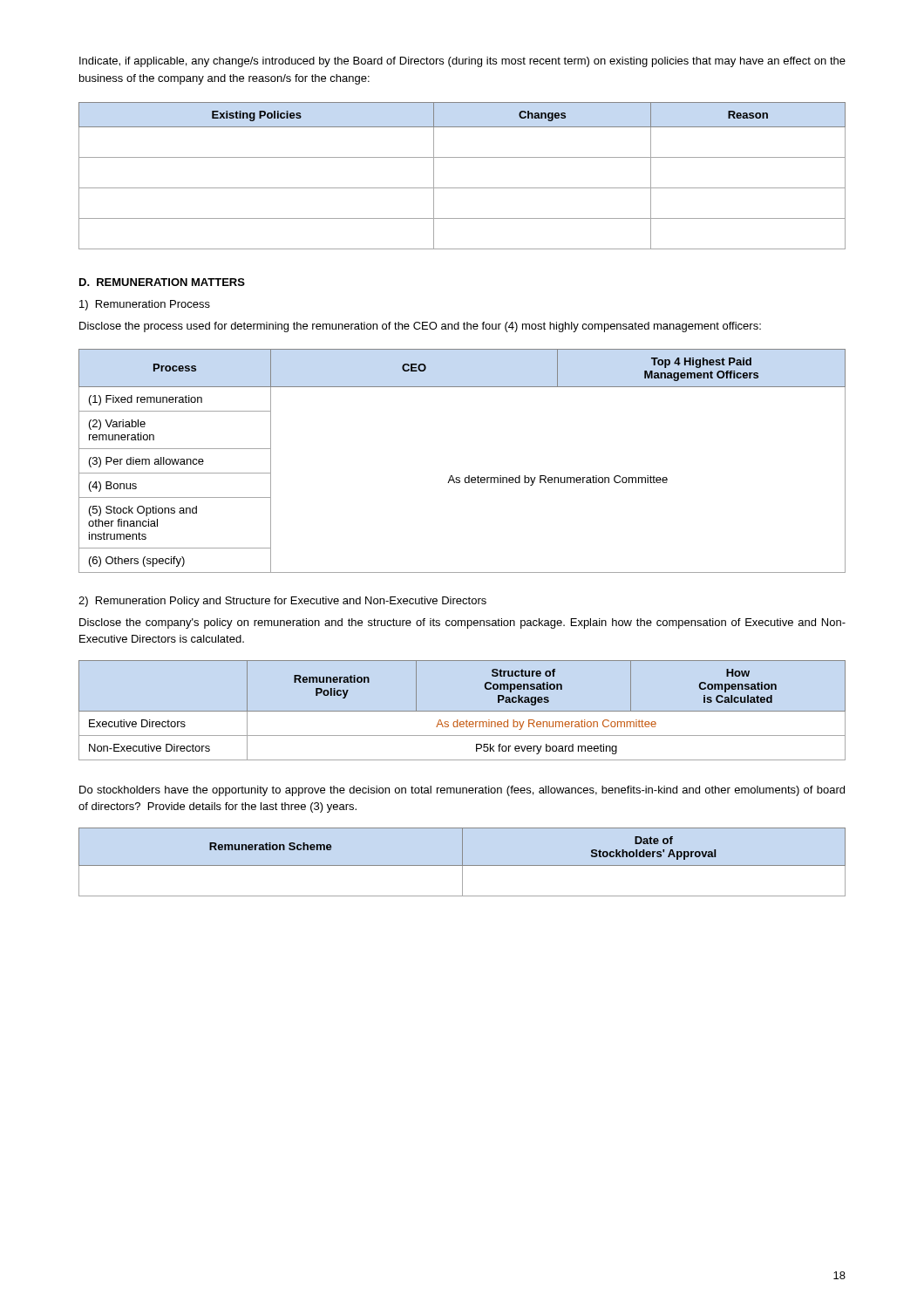Select the text block with the text "Indicate, if applicable, any change/s"
924x1308 pixels.
462,69
